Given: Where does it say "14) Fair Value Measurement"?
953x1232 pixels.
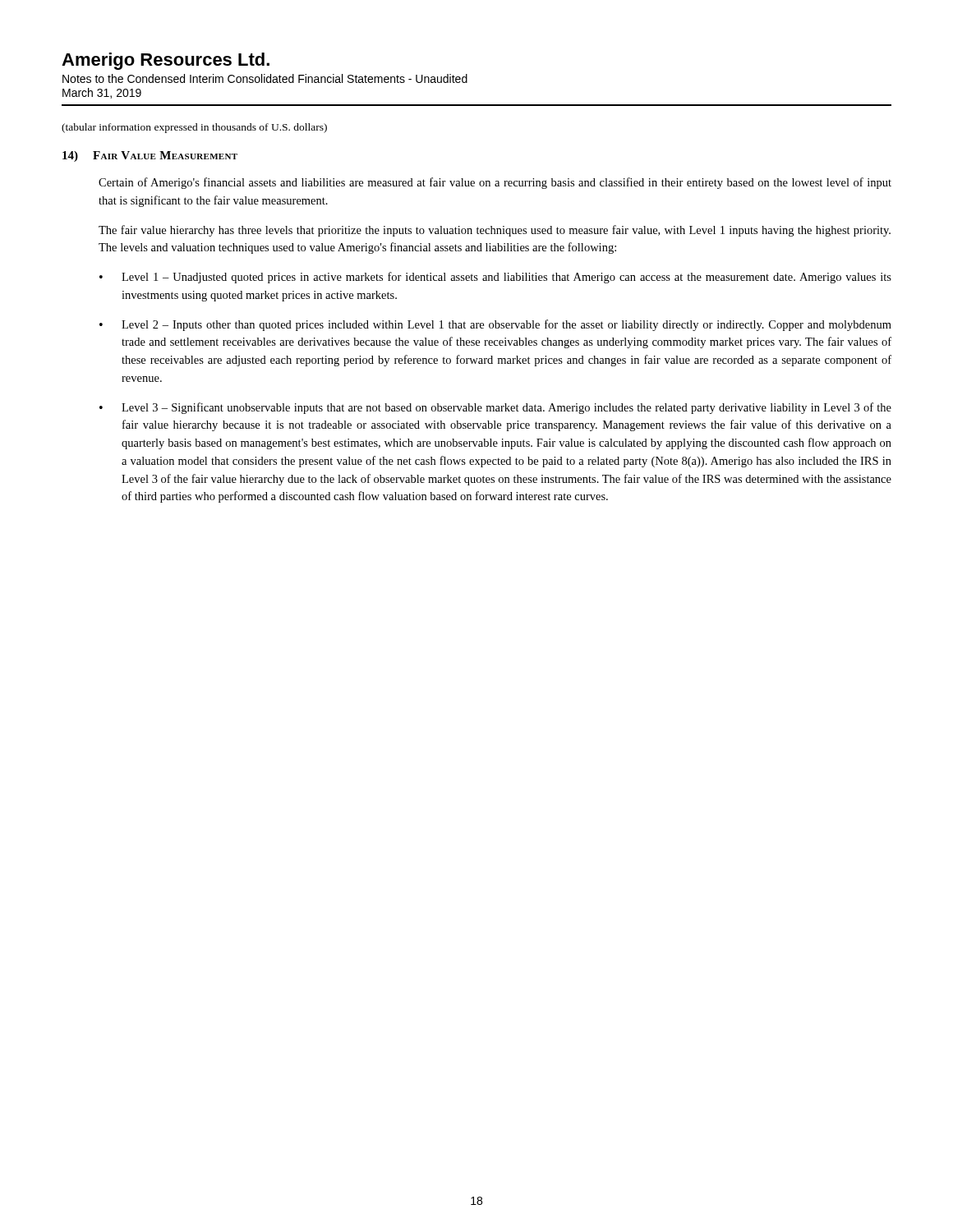Looking at the screenshot, I should pyautogui.click(x=150, y=156).
